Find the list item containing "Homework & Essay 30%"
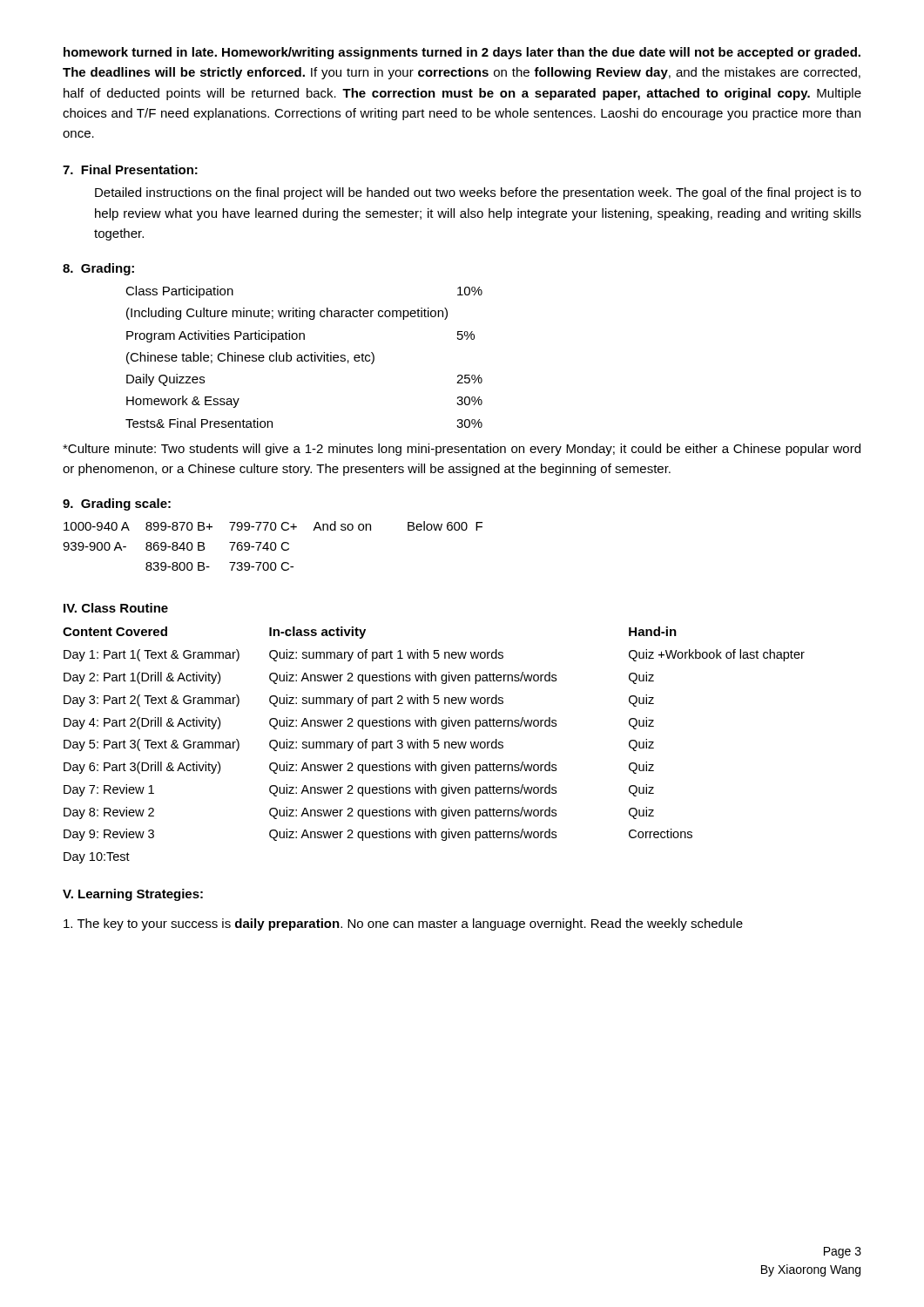The image size is (924, 1307). 185,401
